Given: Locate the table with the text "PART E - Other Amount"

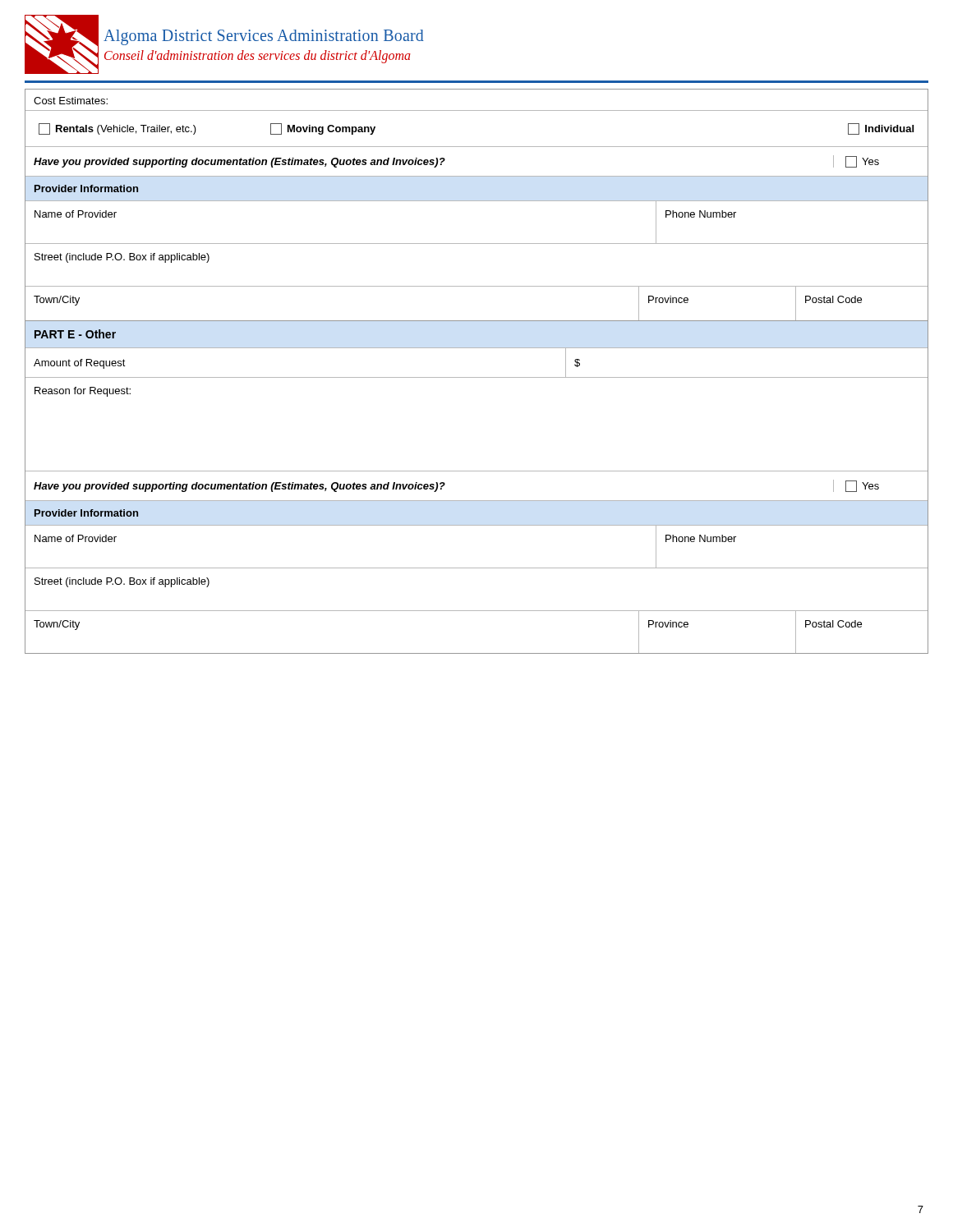Looking at the screenshot, I should coord(476,487).
